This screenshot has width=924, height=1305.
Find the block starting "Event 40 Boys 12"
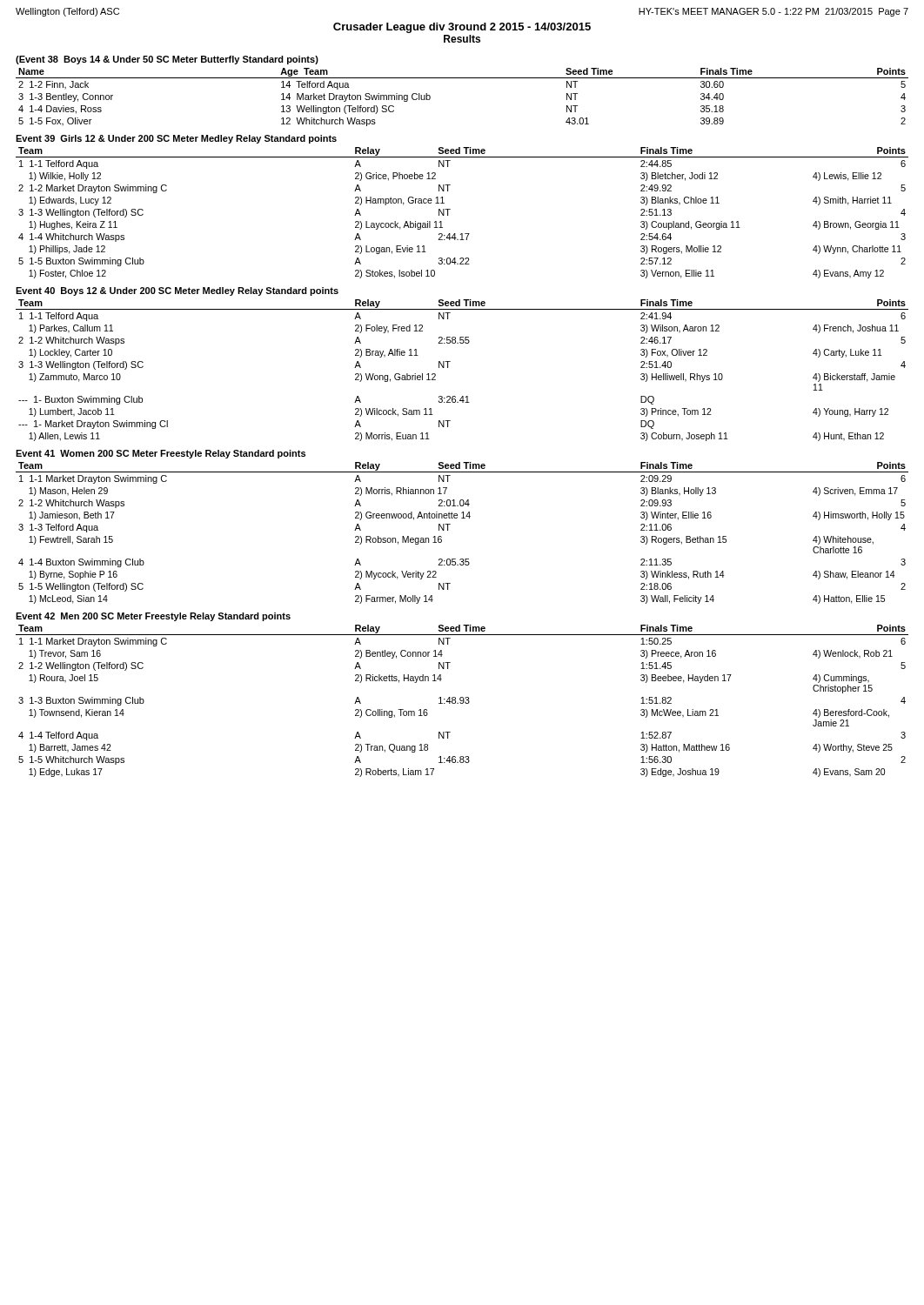[177, 291]
